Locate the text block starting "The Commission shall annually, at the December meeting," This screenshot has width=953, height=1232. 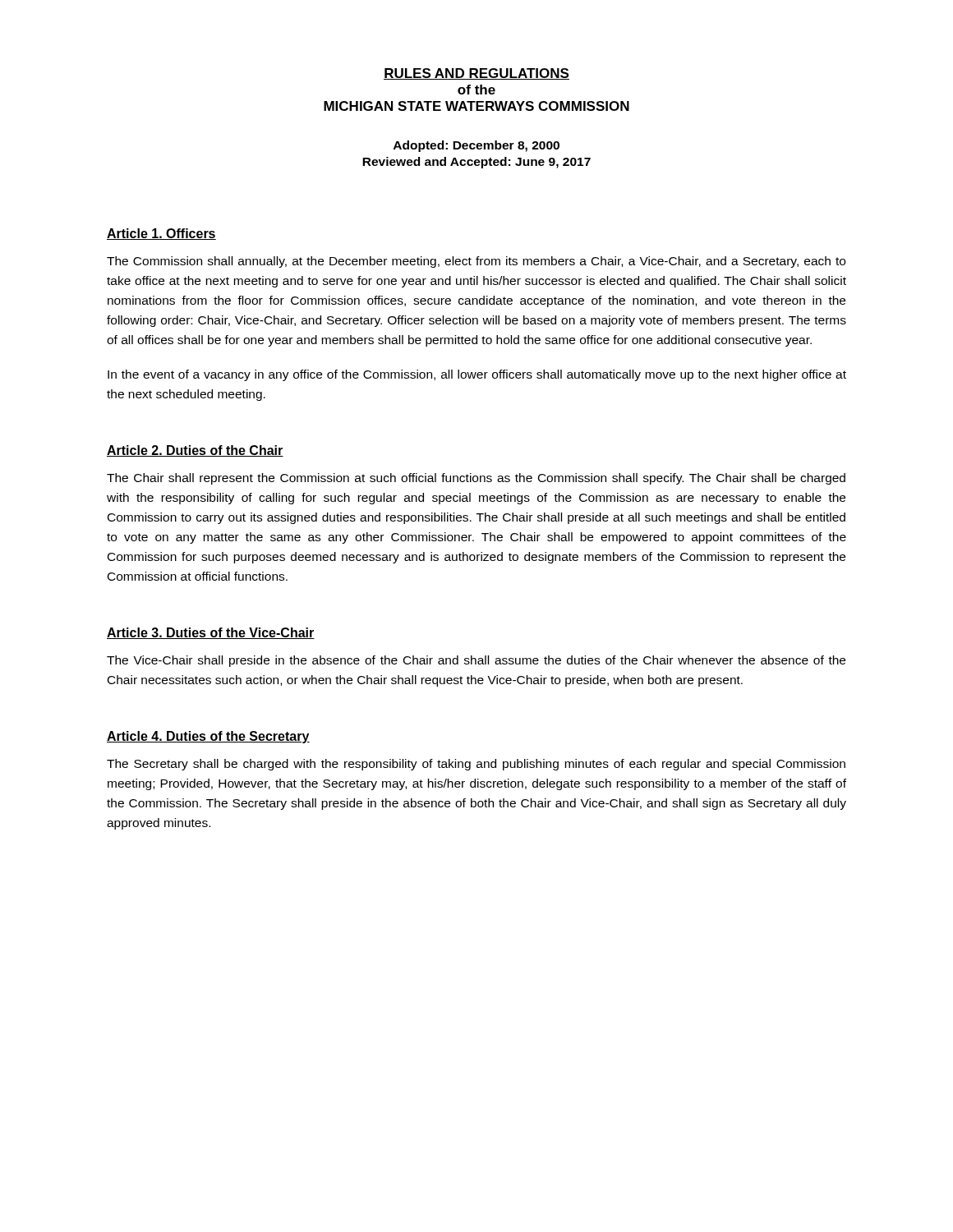[476, 300]
